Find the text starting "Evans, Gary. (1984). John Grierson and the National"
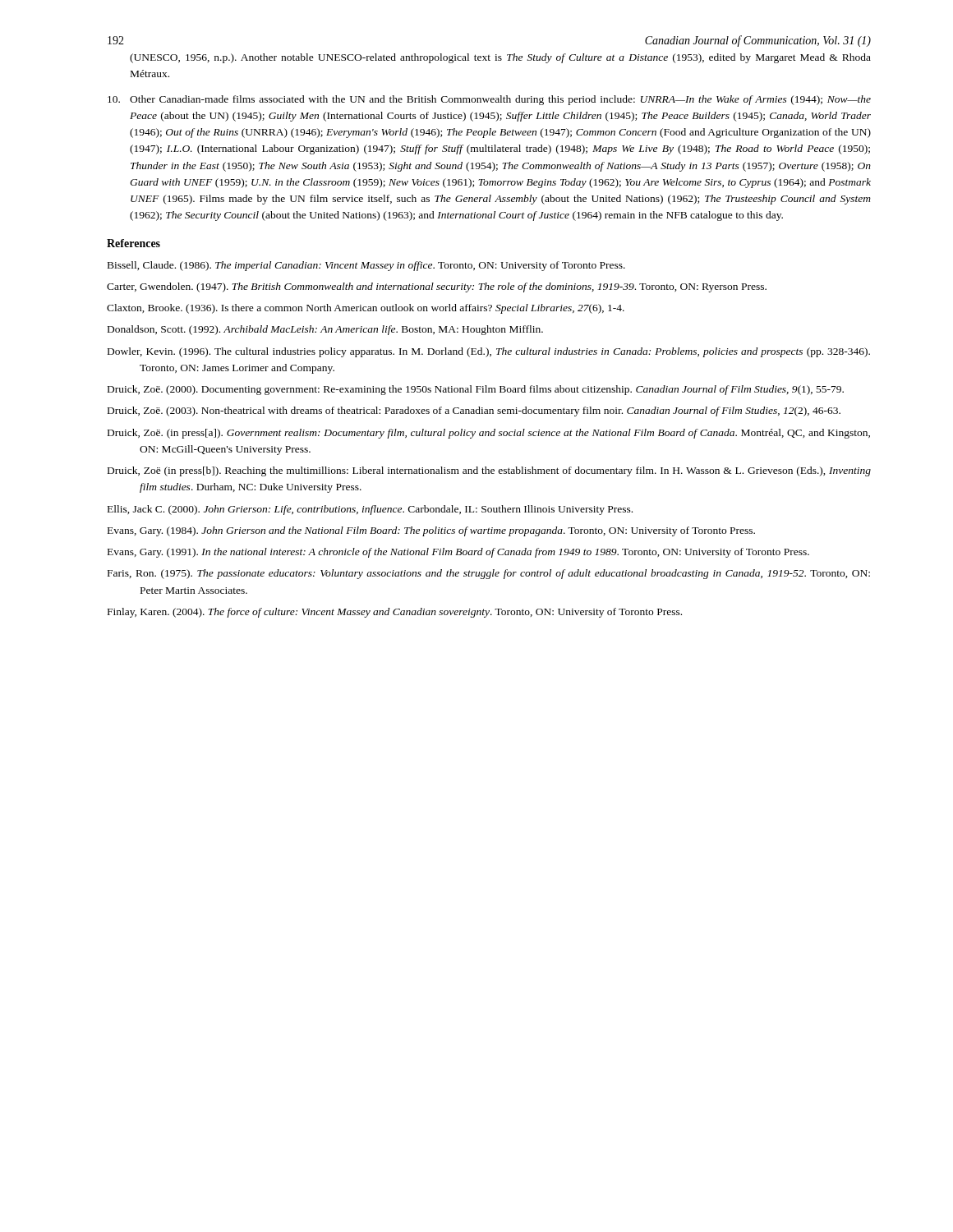This screenshot has width=953, height=1232. [431, 530]
